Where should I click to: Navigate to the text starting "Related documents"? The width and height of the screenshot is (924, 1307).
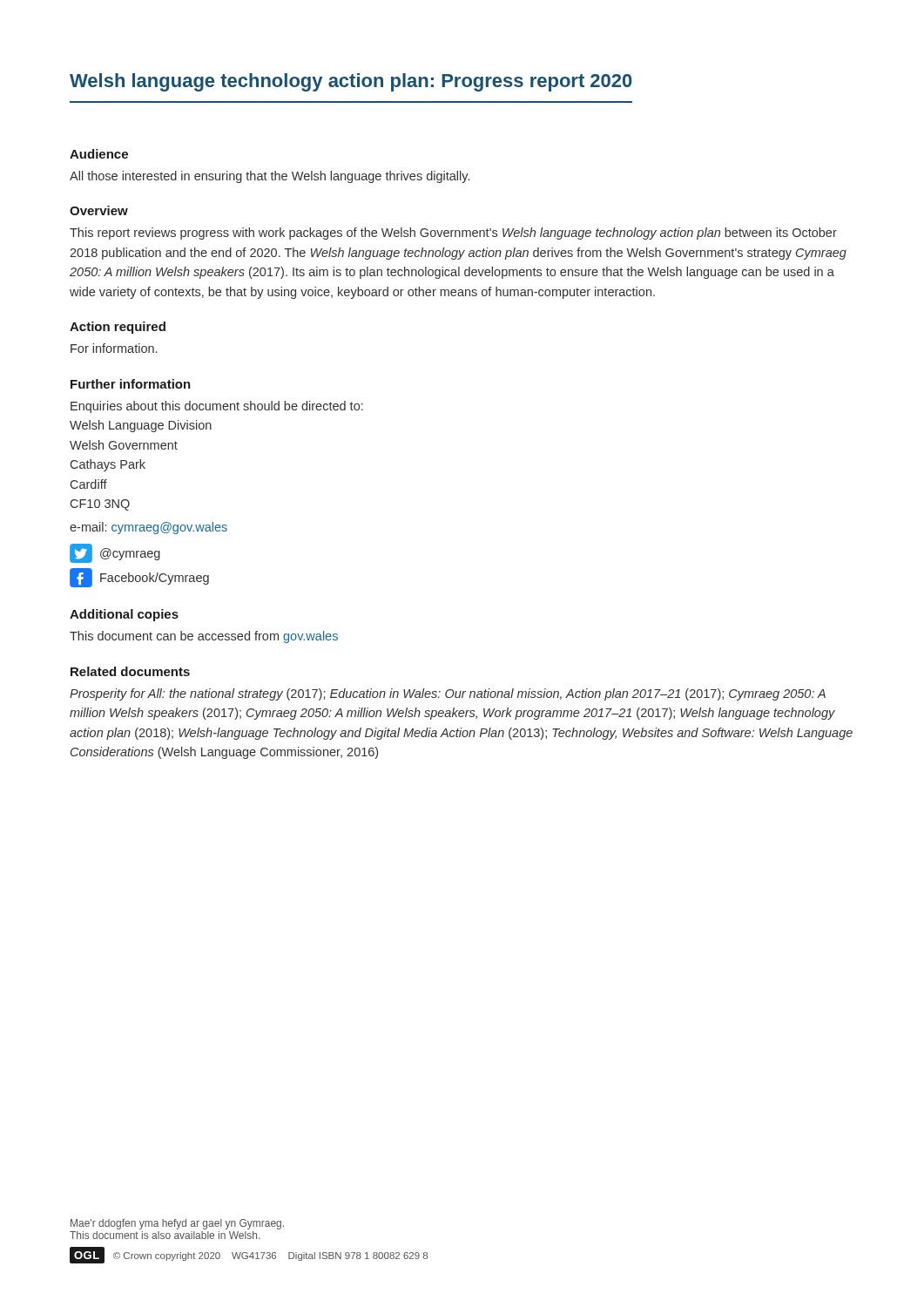pyautogui.click(x=130, y=671)
